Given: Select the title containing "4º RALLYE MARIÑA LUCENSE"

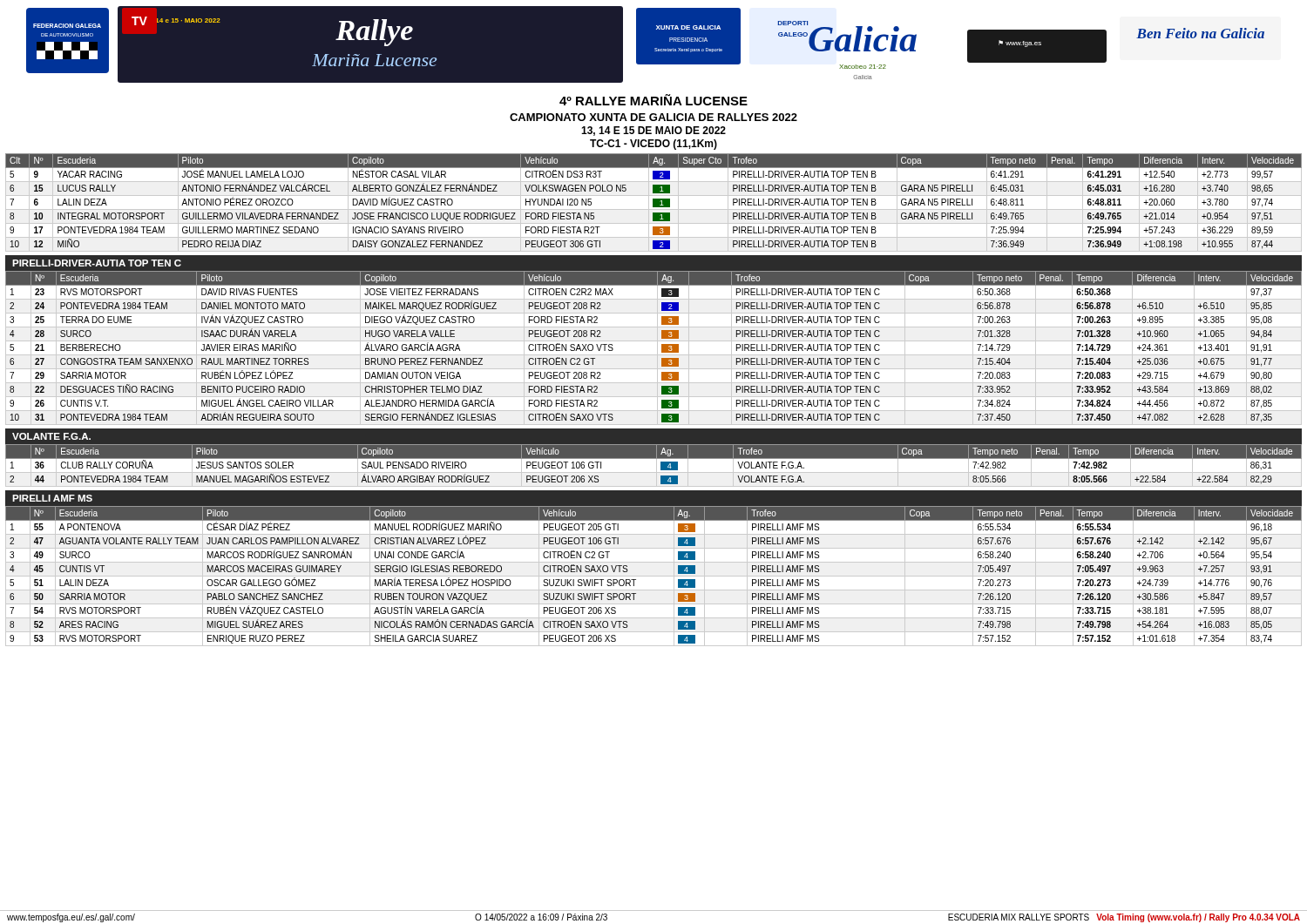Looking at the screenshot, I should tap(654, 101).
